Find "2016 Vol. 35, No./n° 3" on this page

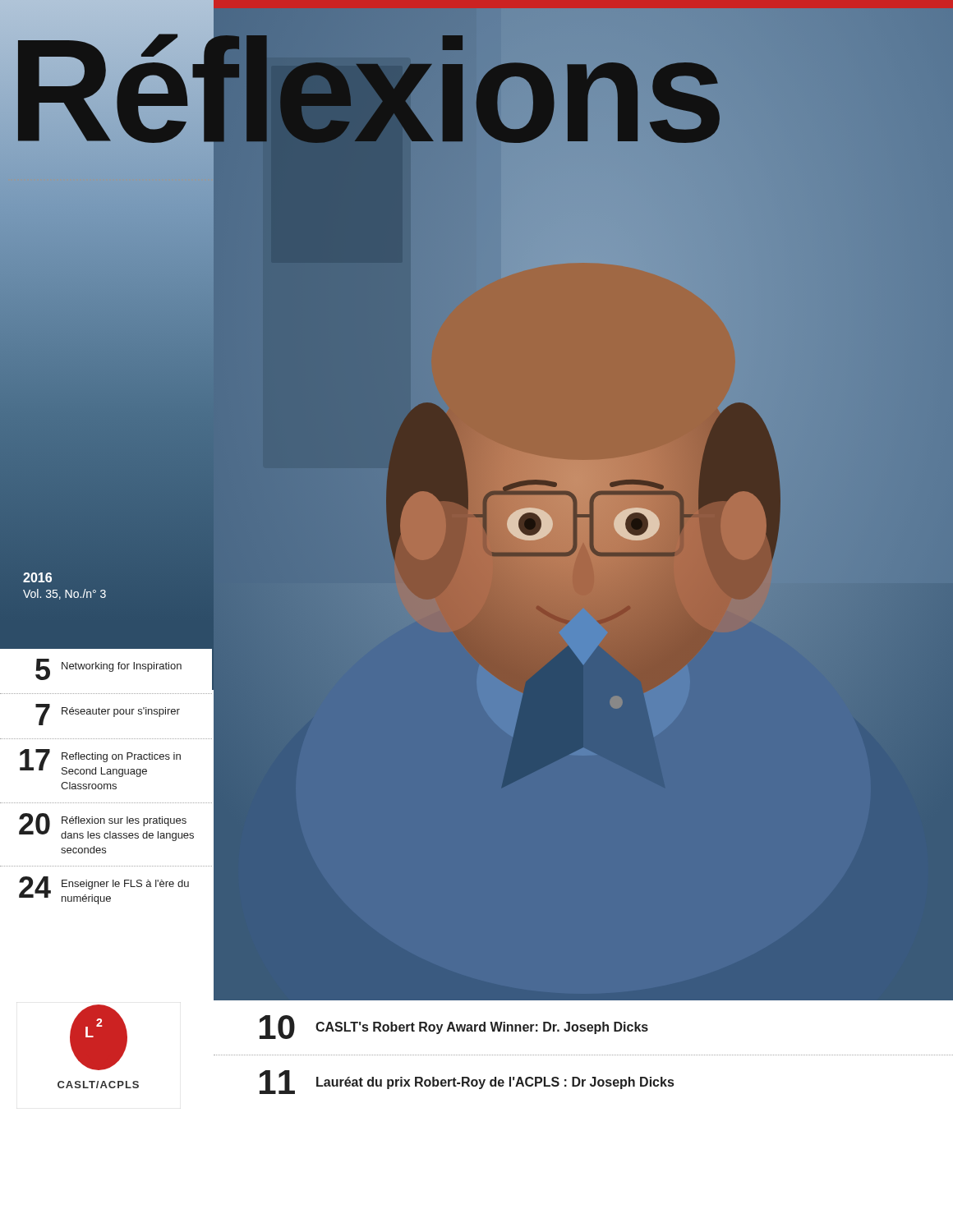point(65,586)
